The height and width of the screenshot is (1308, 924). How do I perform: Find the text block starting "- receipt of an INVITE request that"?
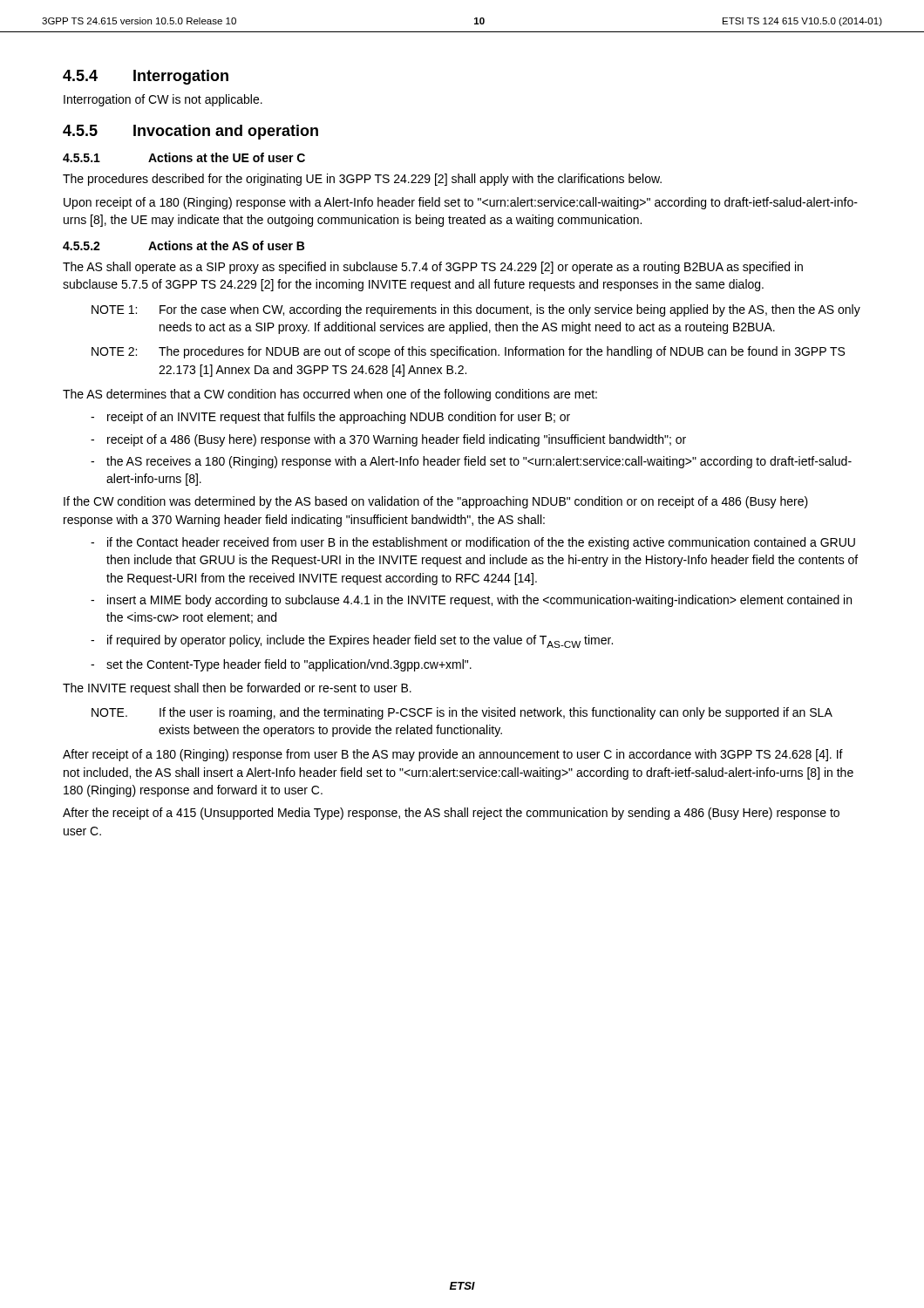(476, 417)
